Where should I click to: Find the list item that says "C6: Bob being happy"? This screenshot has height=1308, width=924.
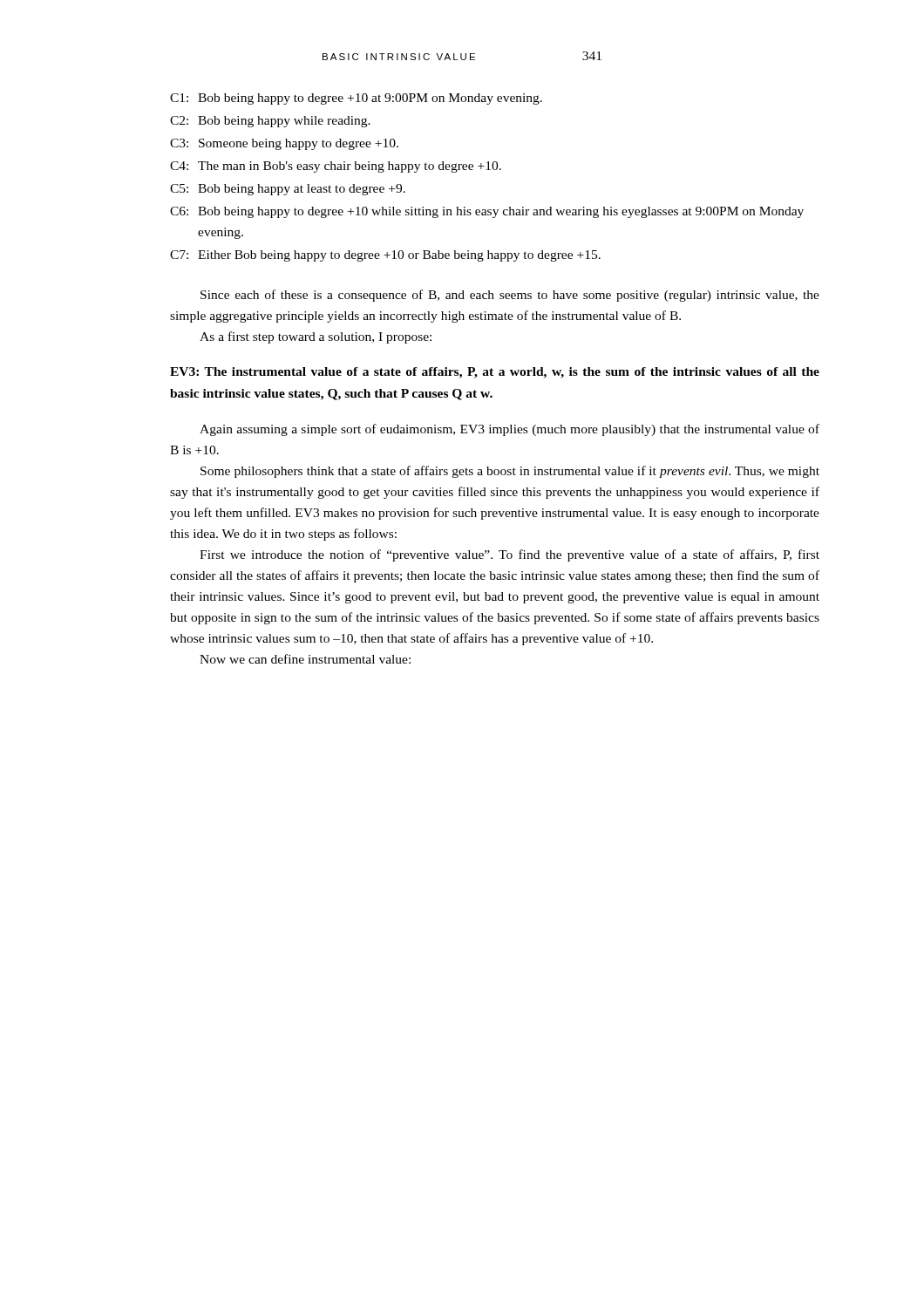495,222
